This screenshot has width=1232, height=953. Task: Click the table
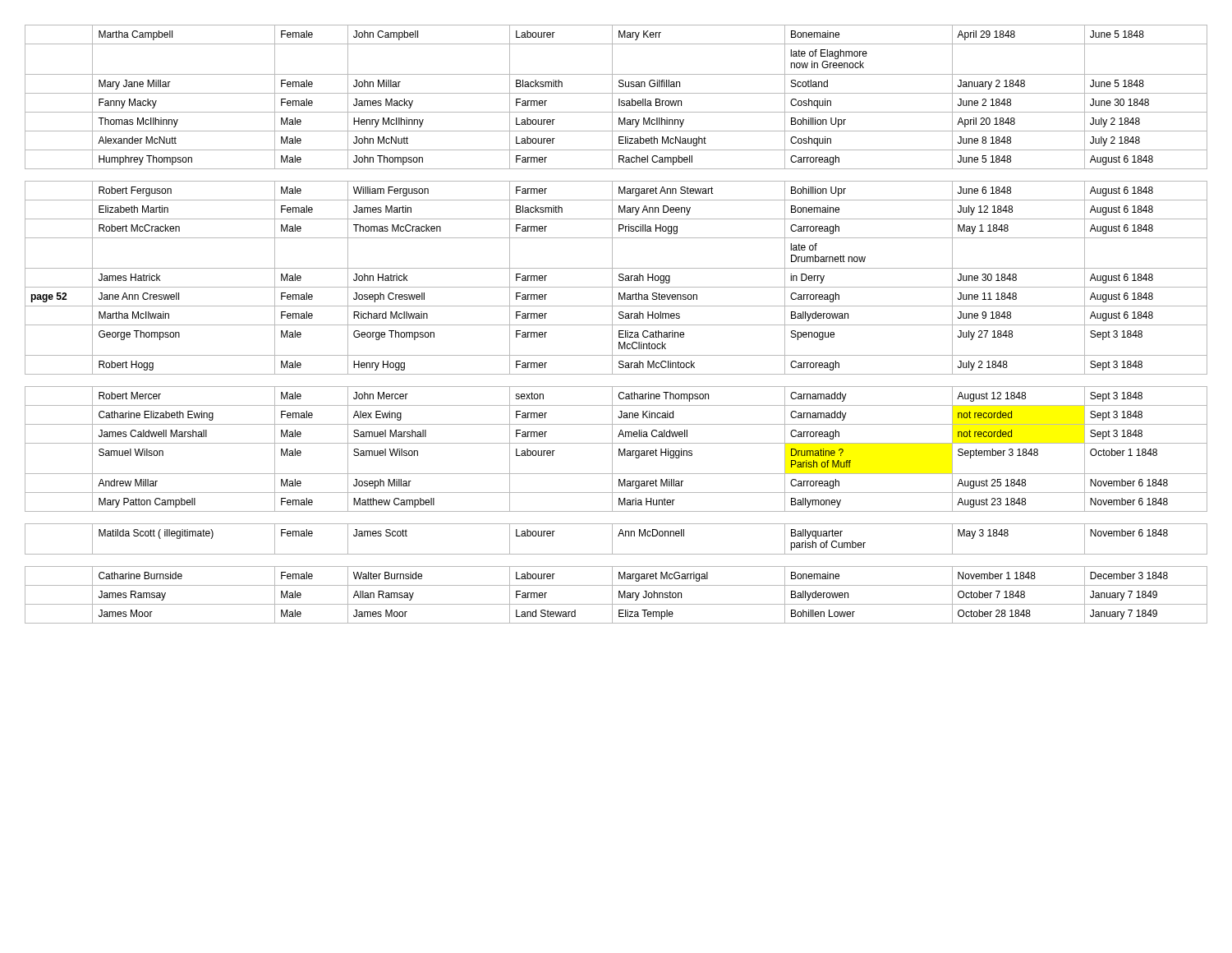coord(616,324)
